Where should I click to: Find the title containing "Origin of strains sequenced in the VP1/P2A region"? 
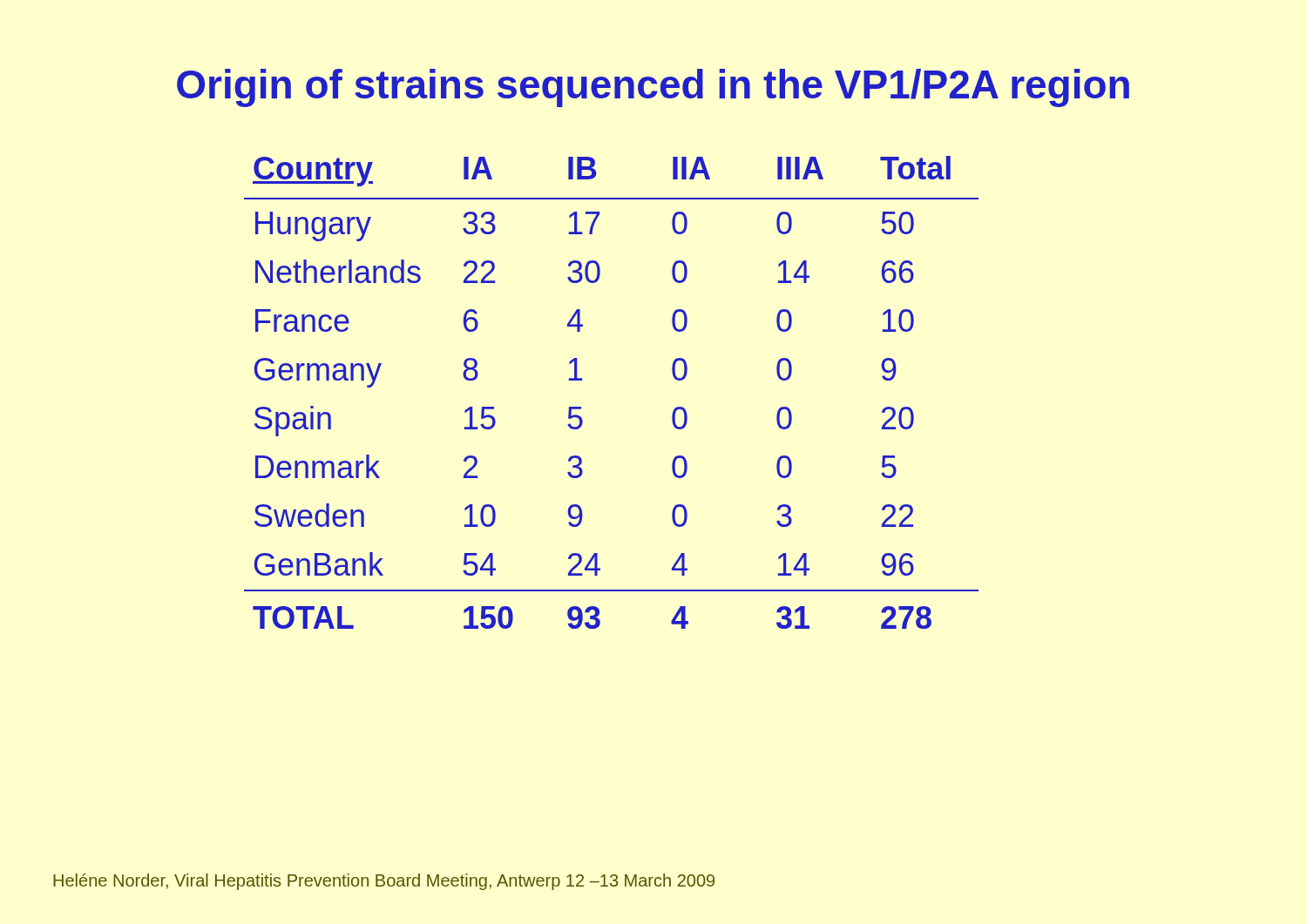coord(654,84)
